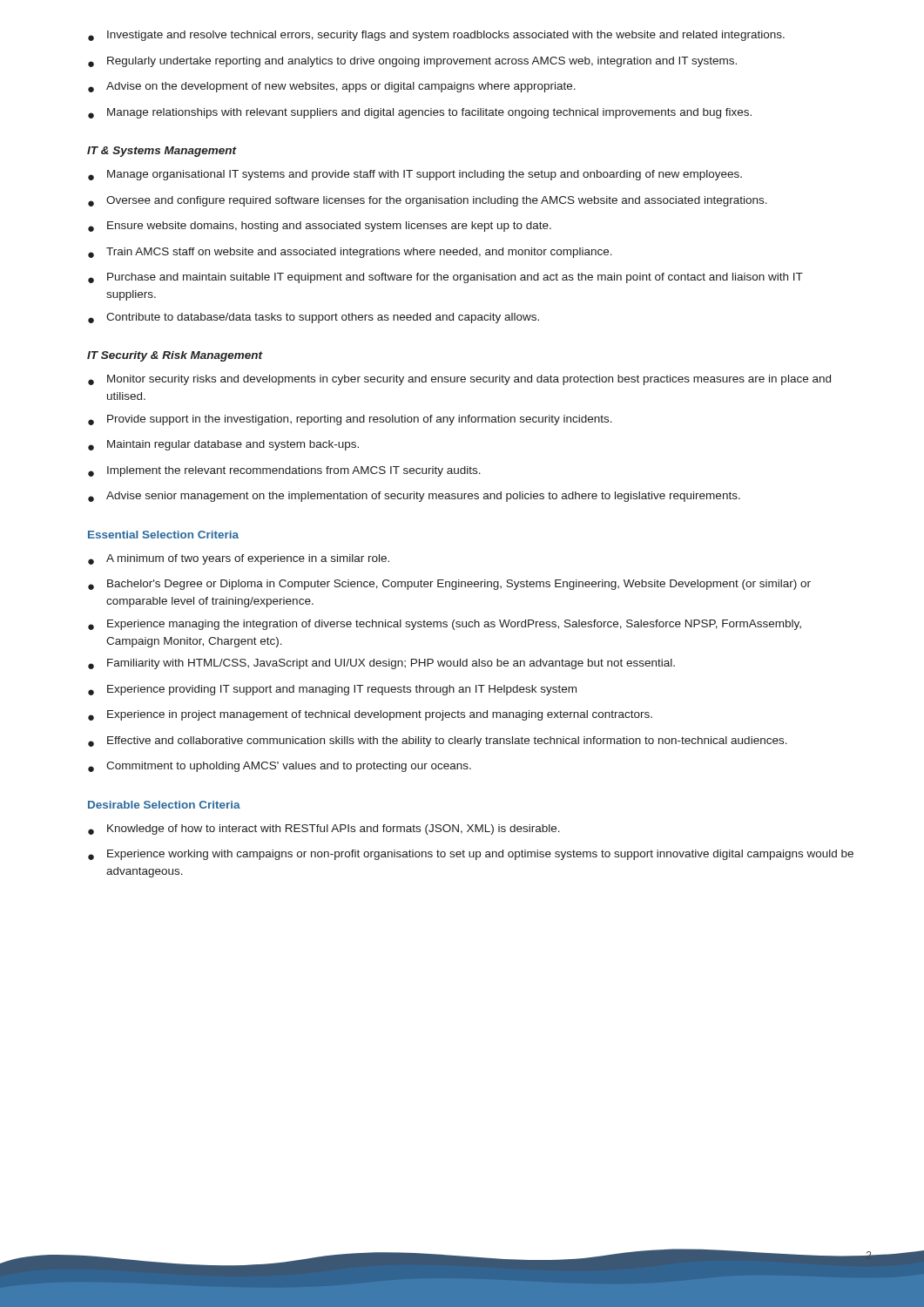Point to the text starting "● Effective and collaborative communication skills with the"
Viewport: 924px width, 1307px height.
click(471, 742)
